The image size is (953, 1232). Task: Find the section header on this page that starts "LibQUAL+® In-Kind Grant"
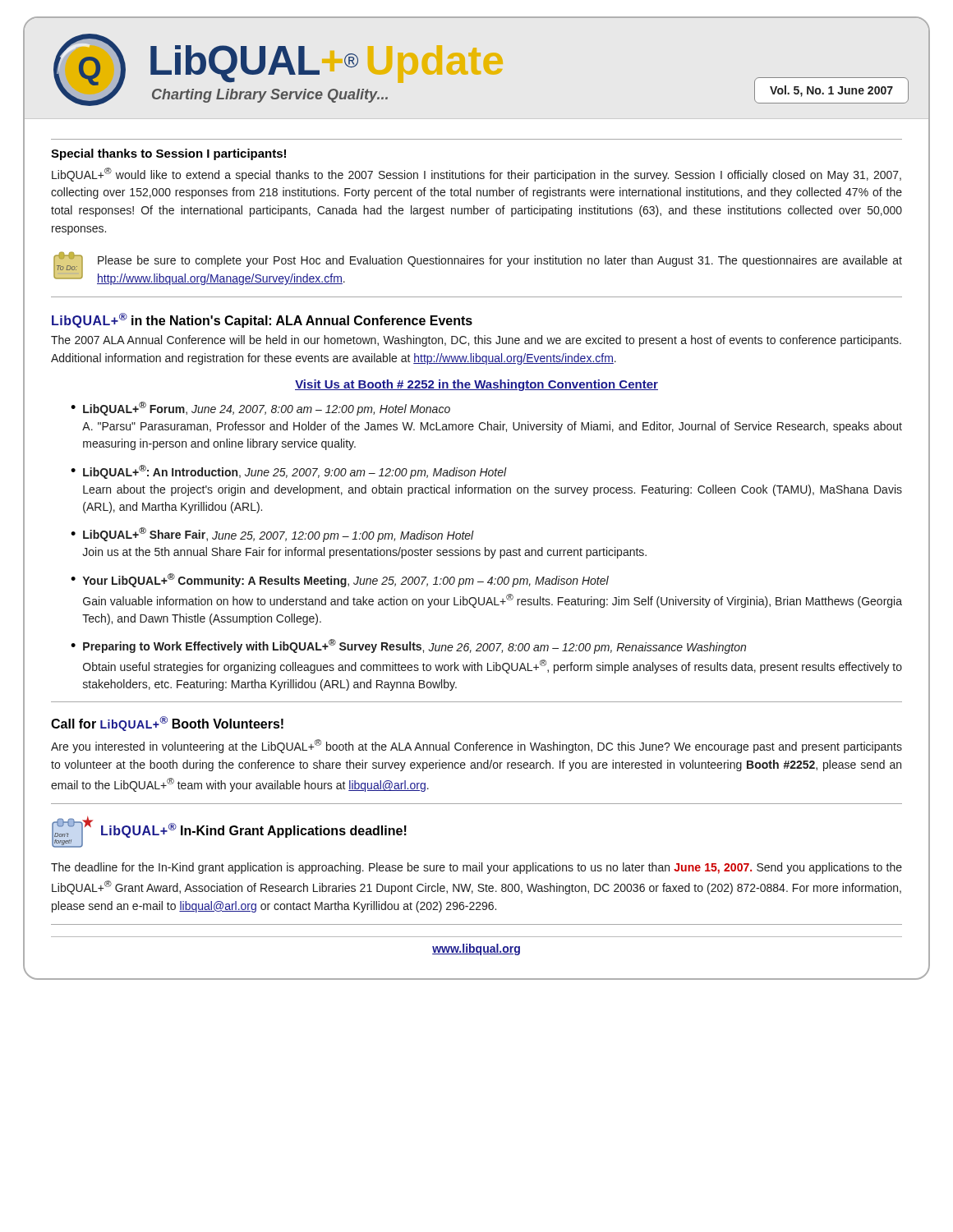point(254,829)
